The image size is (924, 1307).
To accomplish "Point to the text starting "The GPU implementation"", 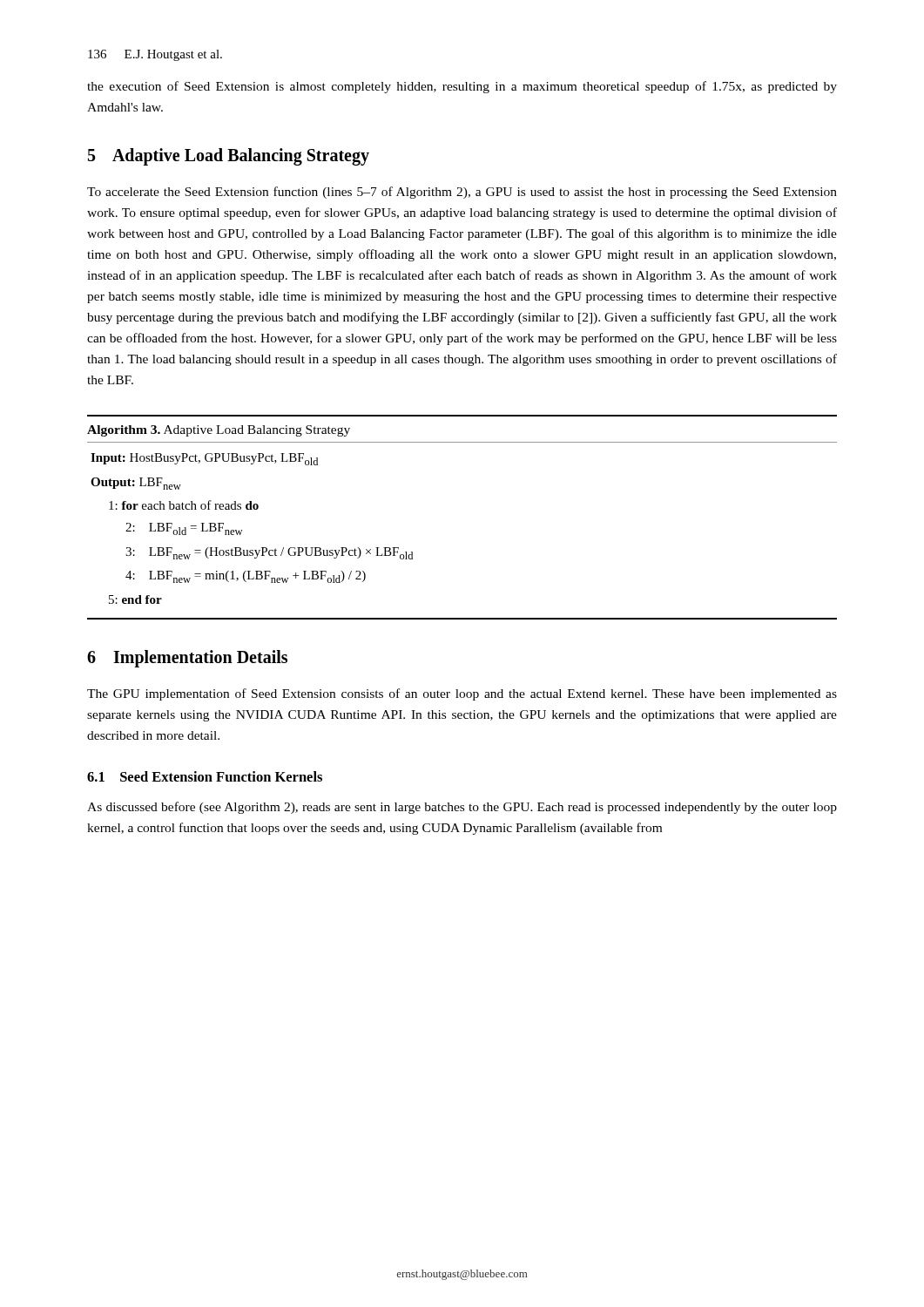I will pyautogui.click(x=462, y=714).
